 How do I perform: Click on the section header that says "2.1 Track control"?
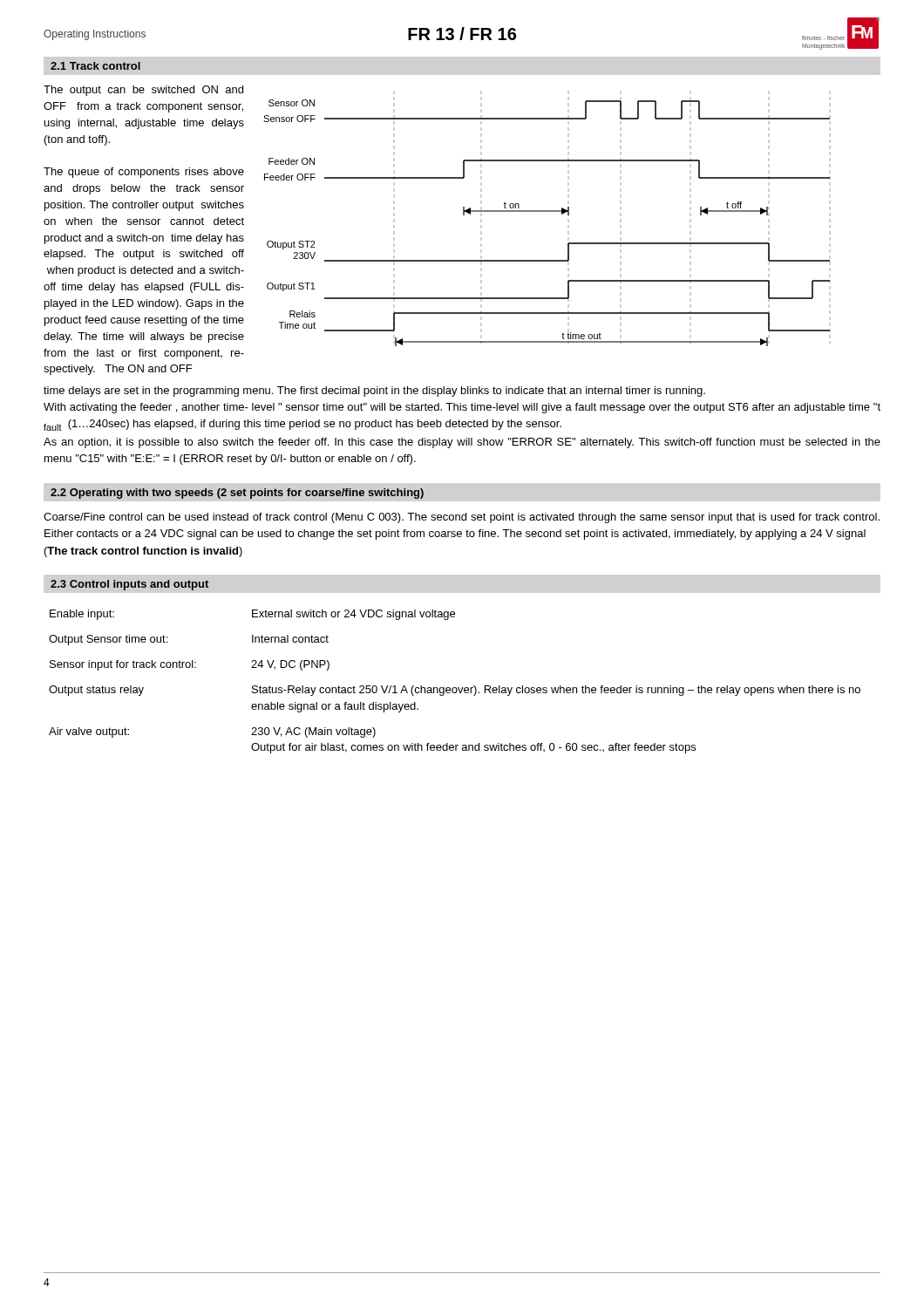[x=96, y=66]
